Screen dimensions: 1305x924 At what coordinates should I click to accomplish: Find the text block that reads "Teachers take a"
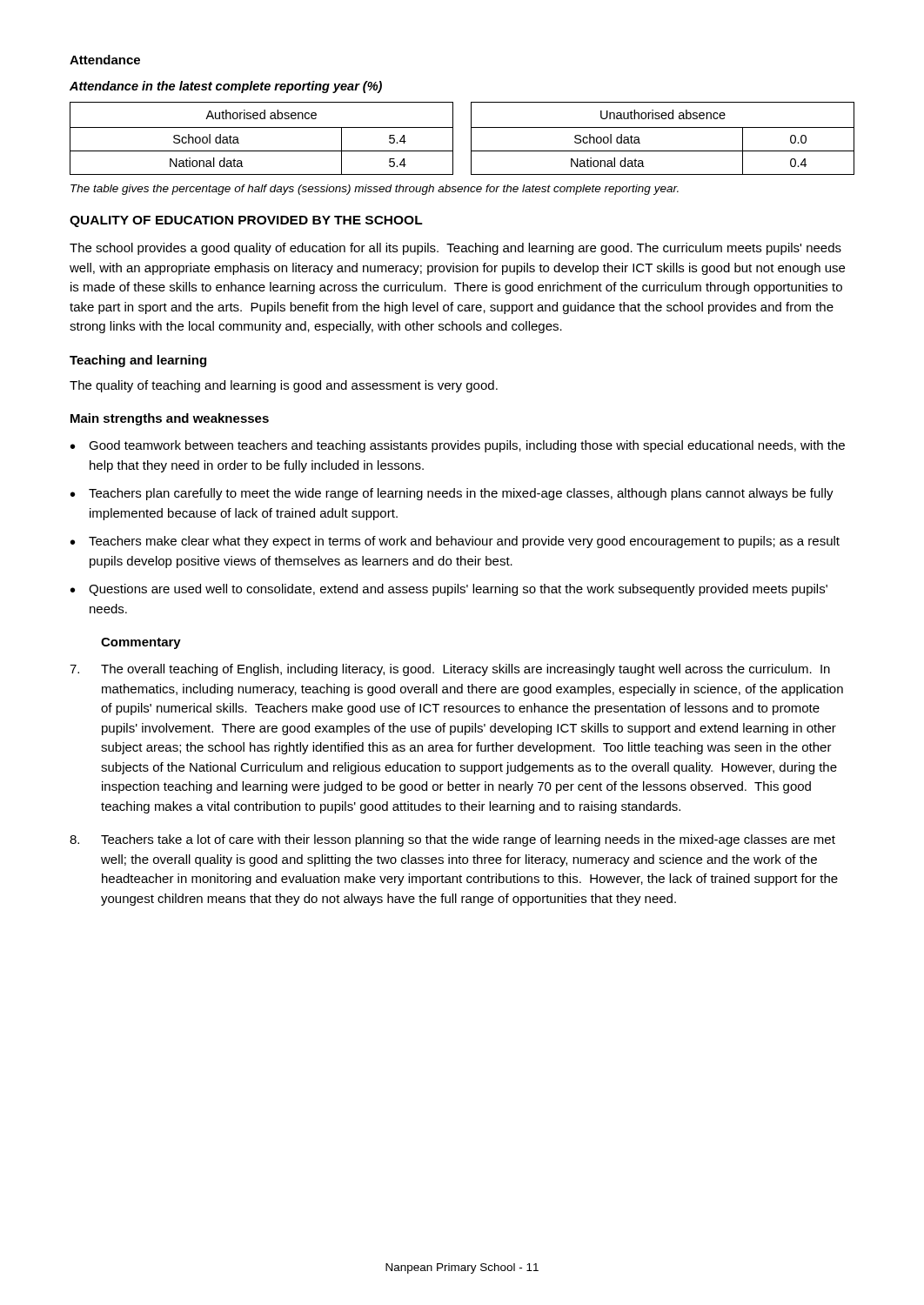(462, 869)
